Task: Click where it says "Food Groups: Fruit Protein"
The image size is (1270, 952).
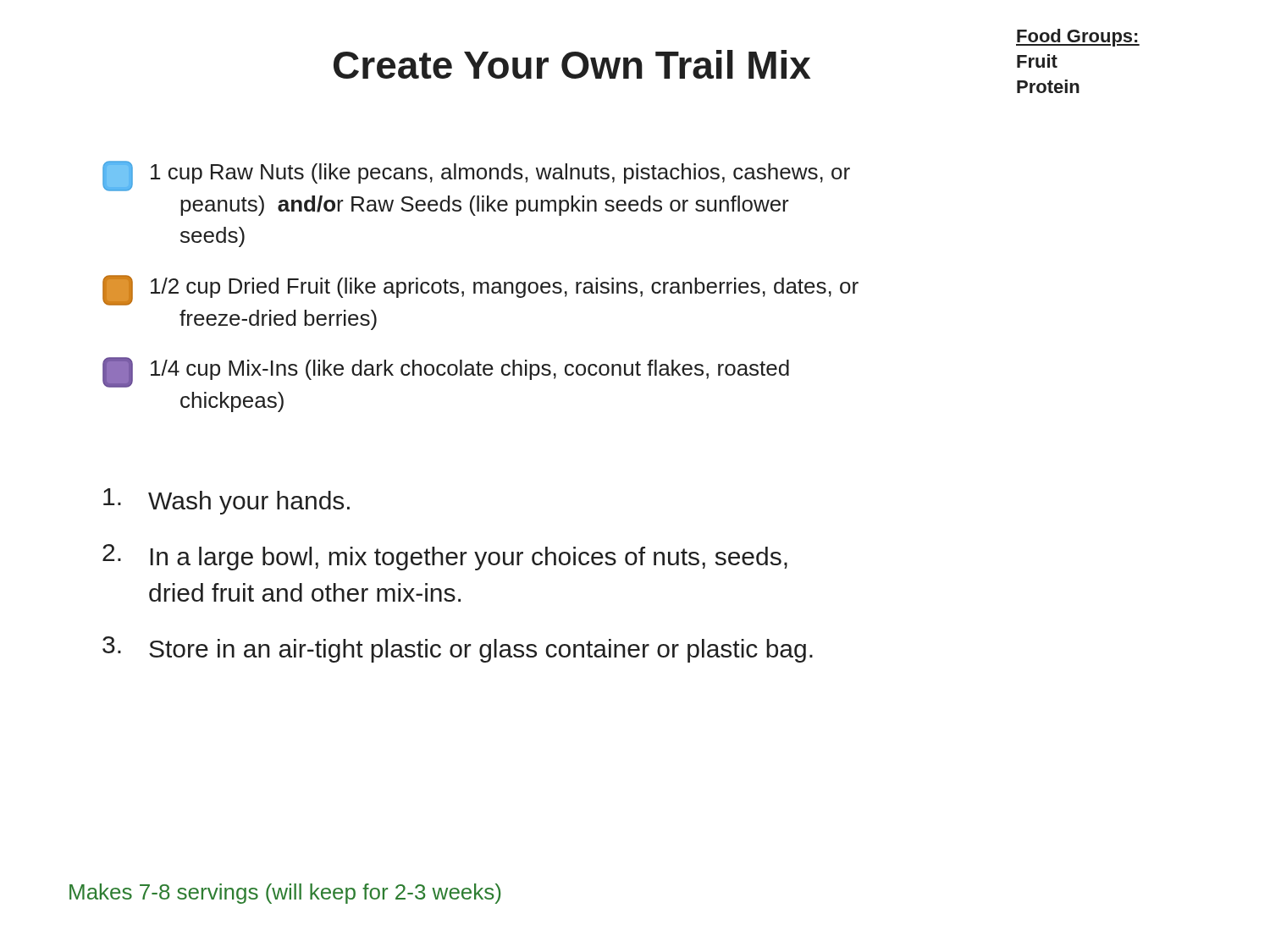Action: (1078, 38)
